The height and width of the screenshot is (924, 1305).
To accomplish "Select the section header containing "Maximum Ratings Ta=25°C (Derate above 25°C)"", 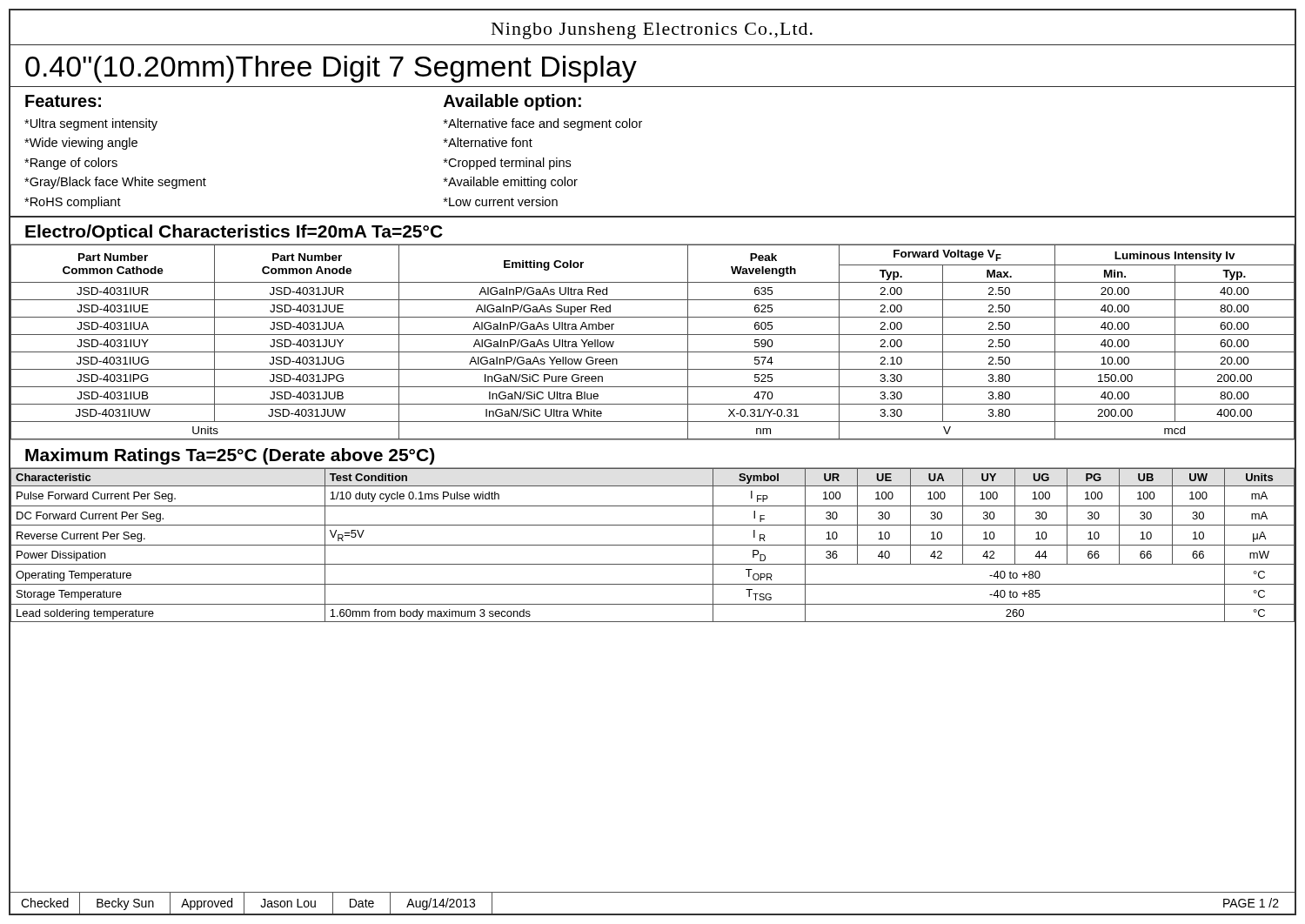I will tap(230, 455).
